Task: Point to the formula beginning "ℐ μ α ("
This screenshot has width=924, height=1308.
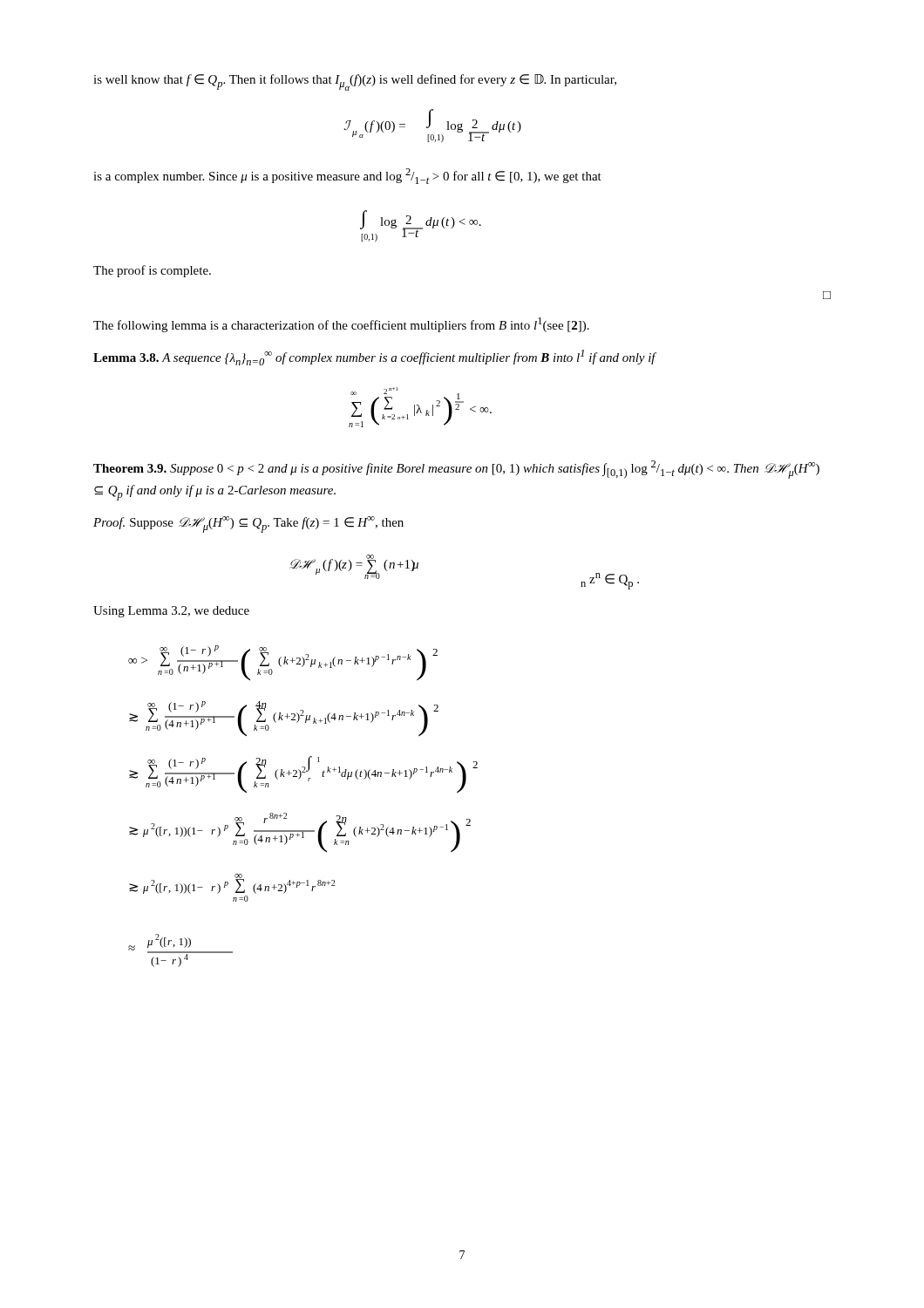Action: (462, 126)
